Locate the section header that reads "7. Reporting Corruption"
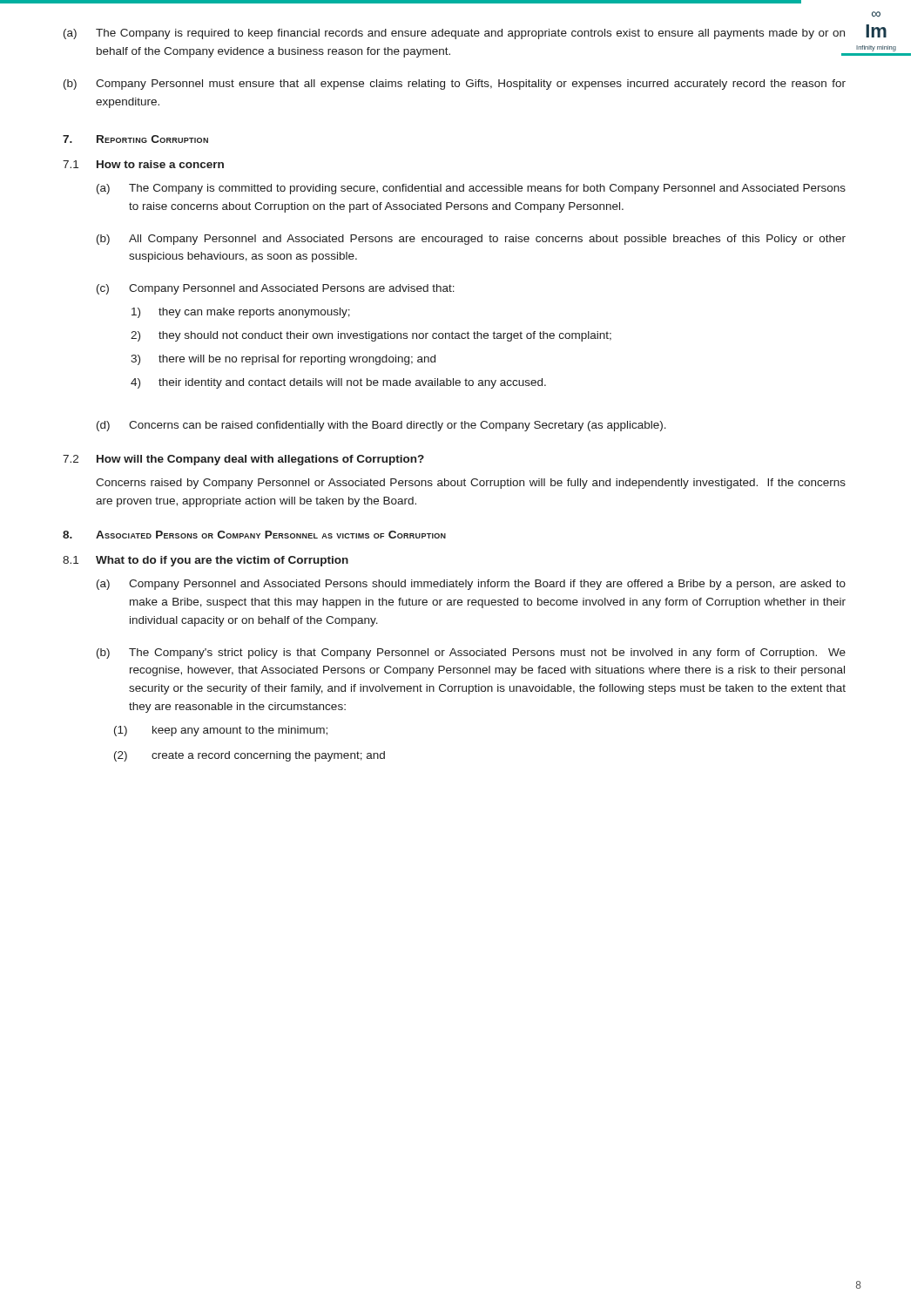 point(136,139)
